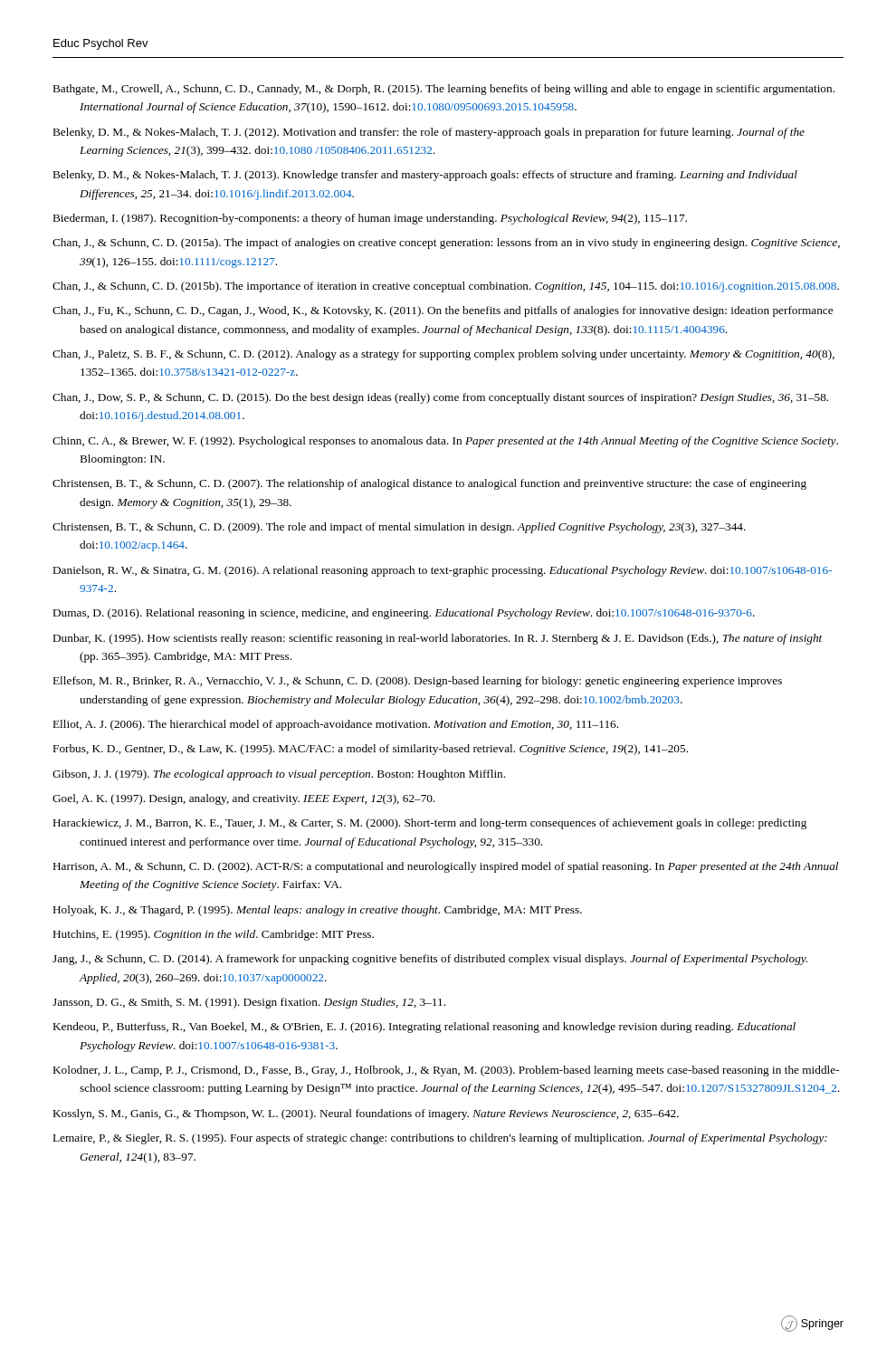Where is the passage that starts "Bathgate, M., Crowell, A.,"?
This screenshot has width=896, height=1358.
(x=444, y=98)
